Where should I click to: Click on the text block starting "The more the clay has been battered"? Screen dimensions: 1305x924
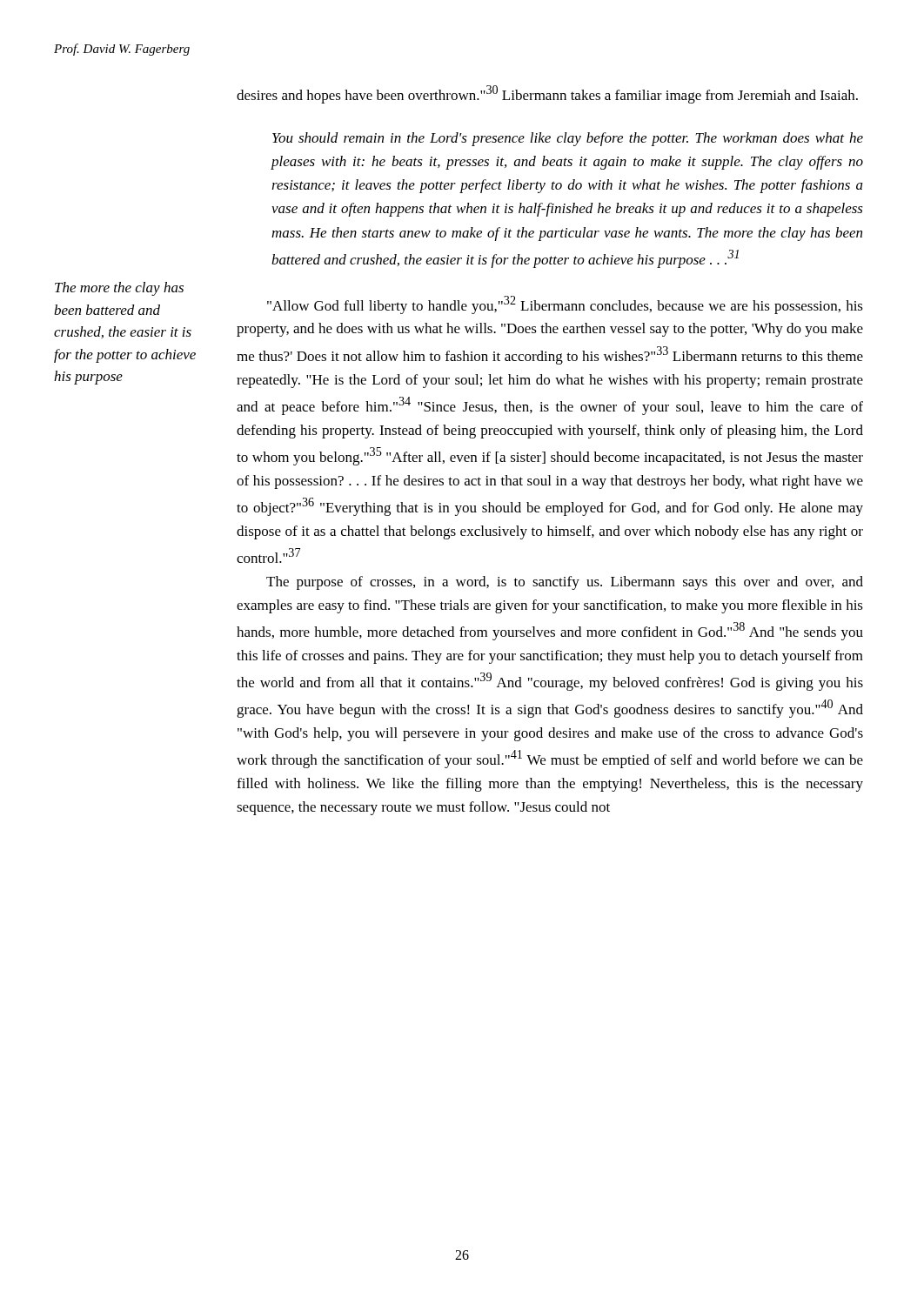(x=125, y=332)
